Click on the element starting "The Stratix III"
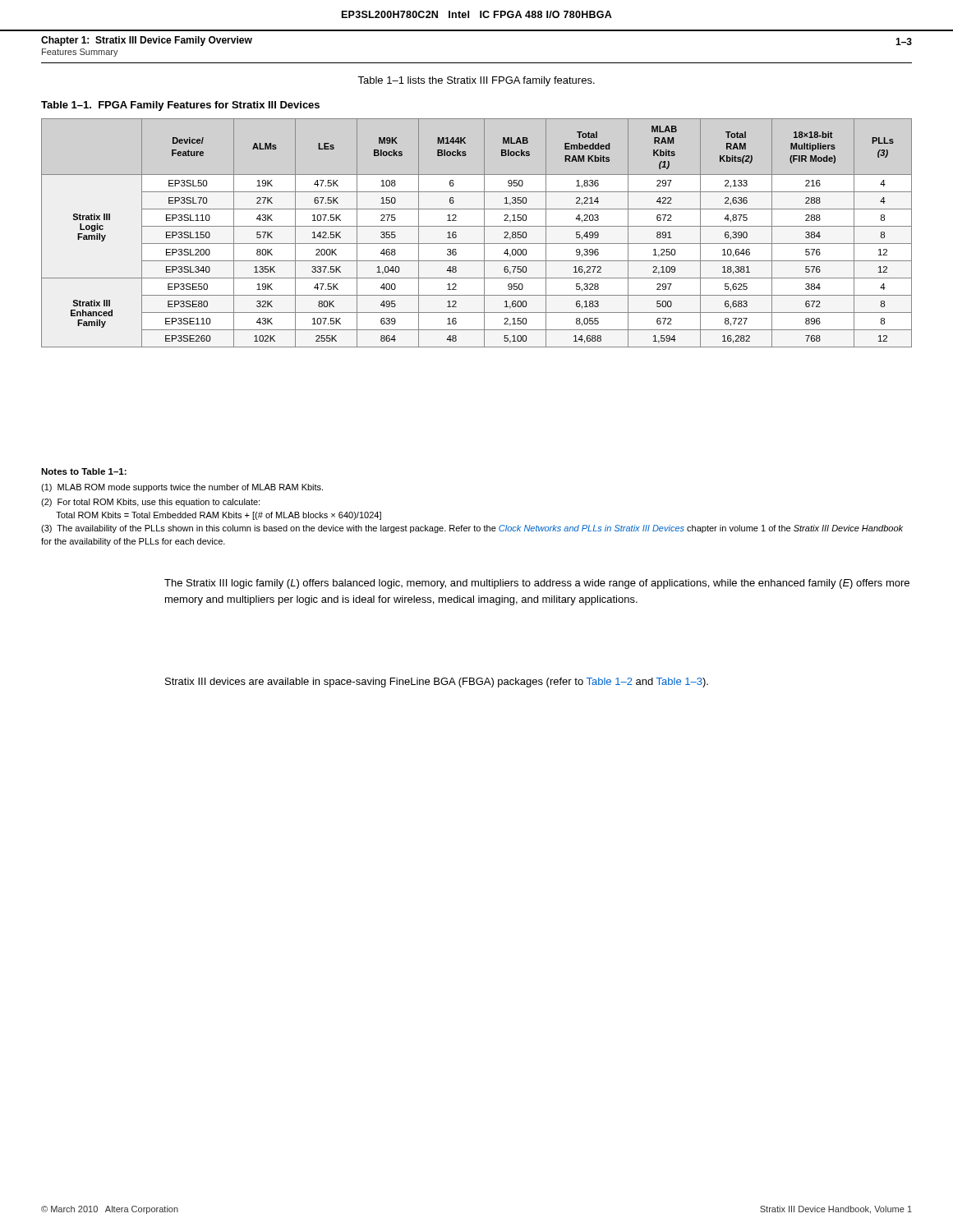 click(x=537, y=591)
